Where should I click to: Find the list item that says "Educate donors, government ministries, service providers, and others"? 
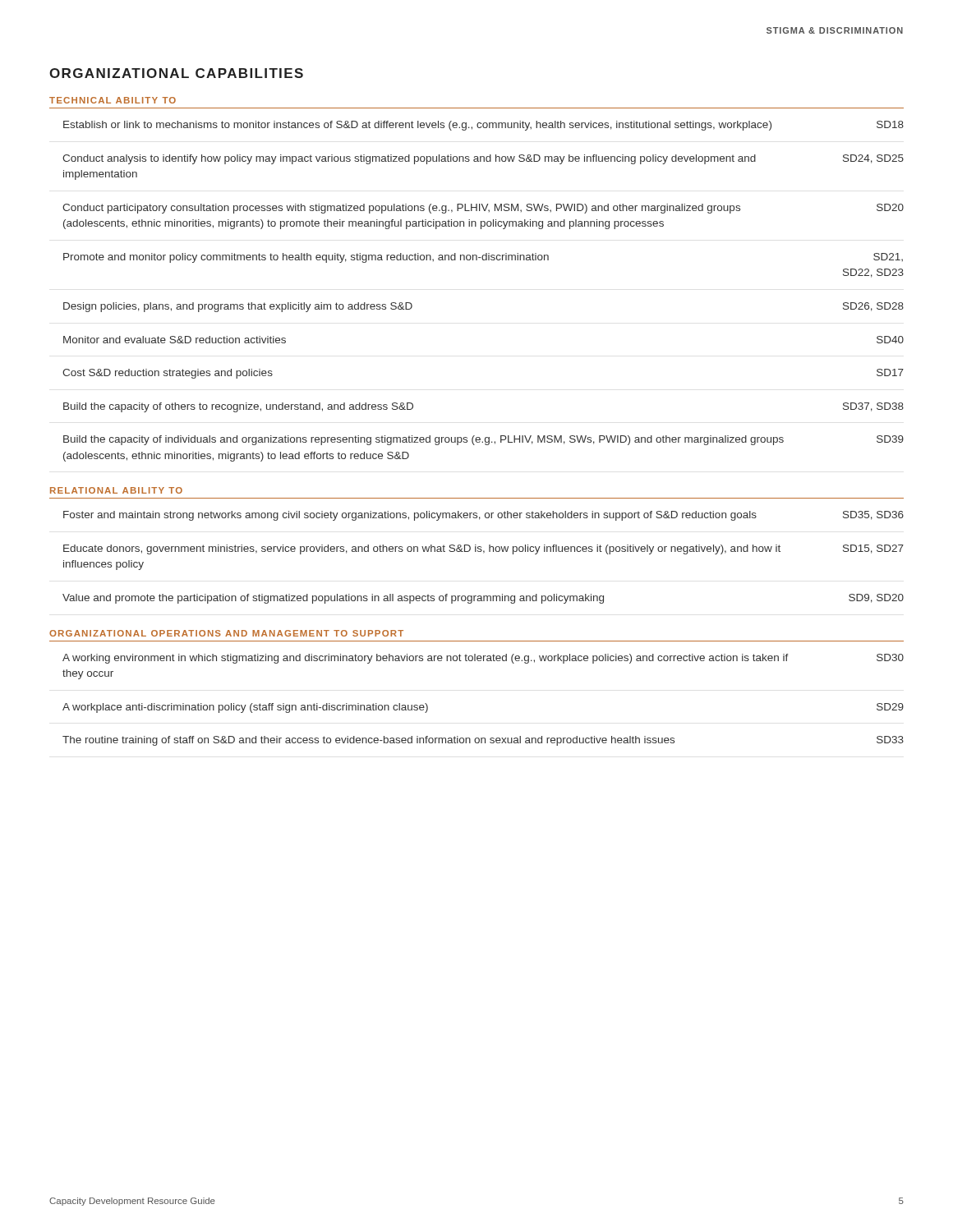pyautogui.click(x=476, y=556)
